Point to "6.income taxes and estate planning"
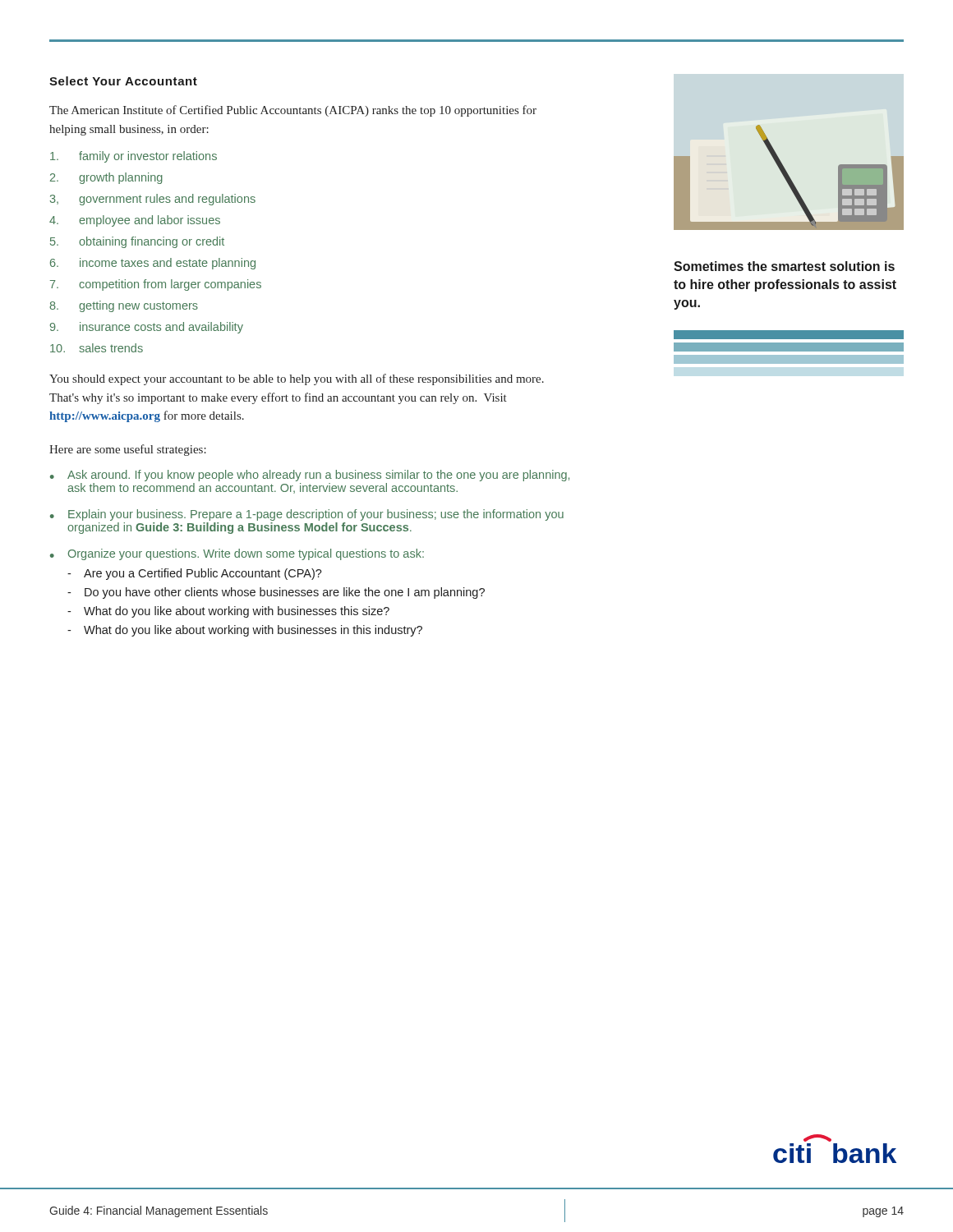 [x=153, y=263]
